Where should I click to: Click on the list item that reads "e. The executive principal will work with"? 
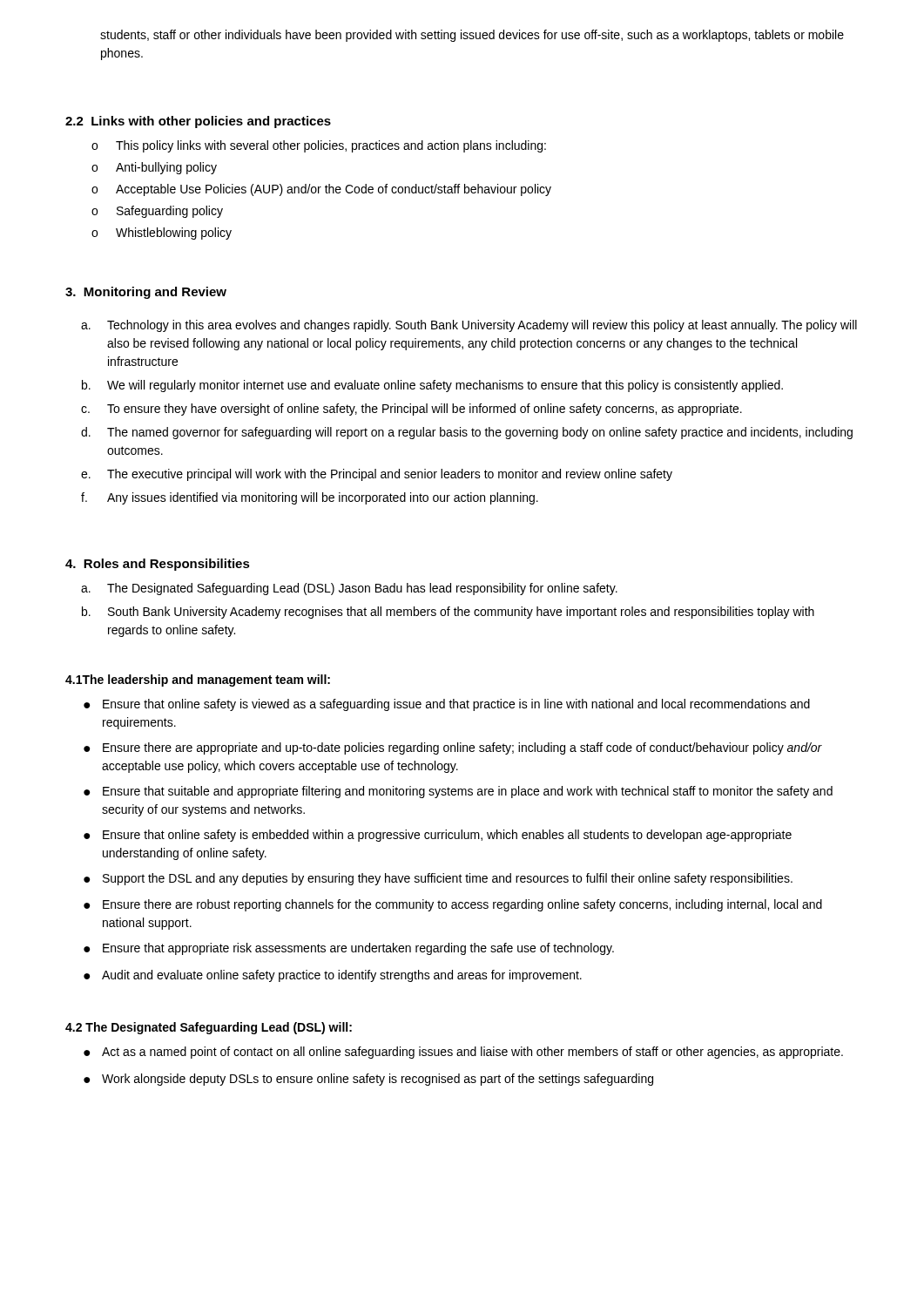(377, 474)
